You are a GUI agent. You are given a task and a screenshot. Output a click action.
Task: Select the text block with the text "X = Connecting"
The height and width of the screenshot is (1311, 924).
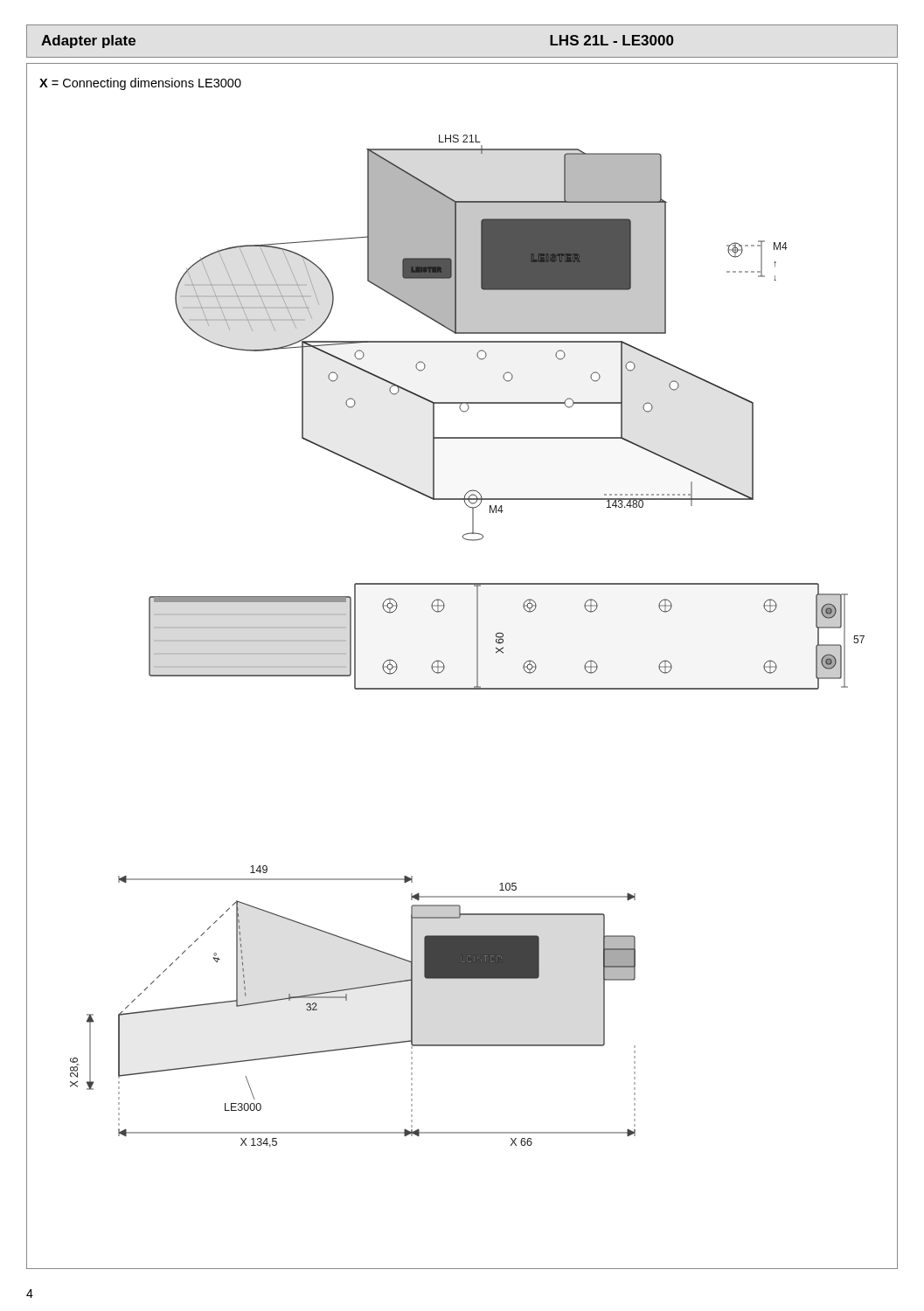pos(140,83)
